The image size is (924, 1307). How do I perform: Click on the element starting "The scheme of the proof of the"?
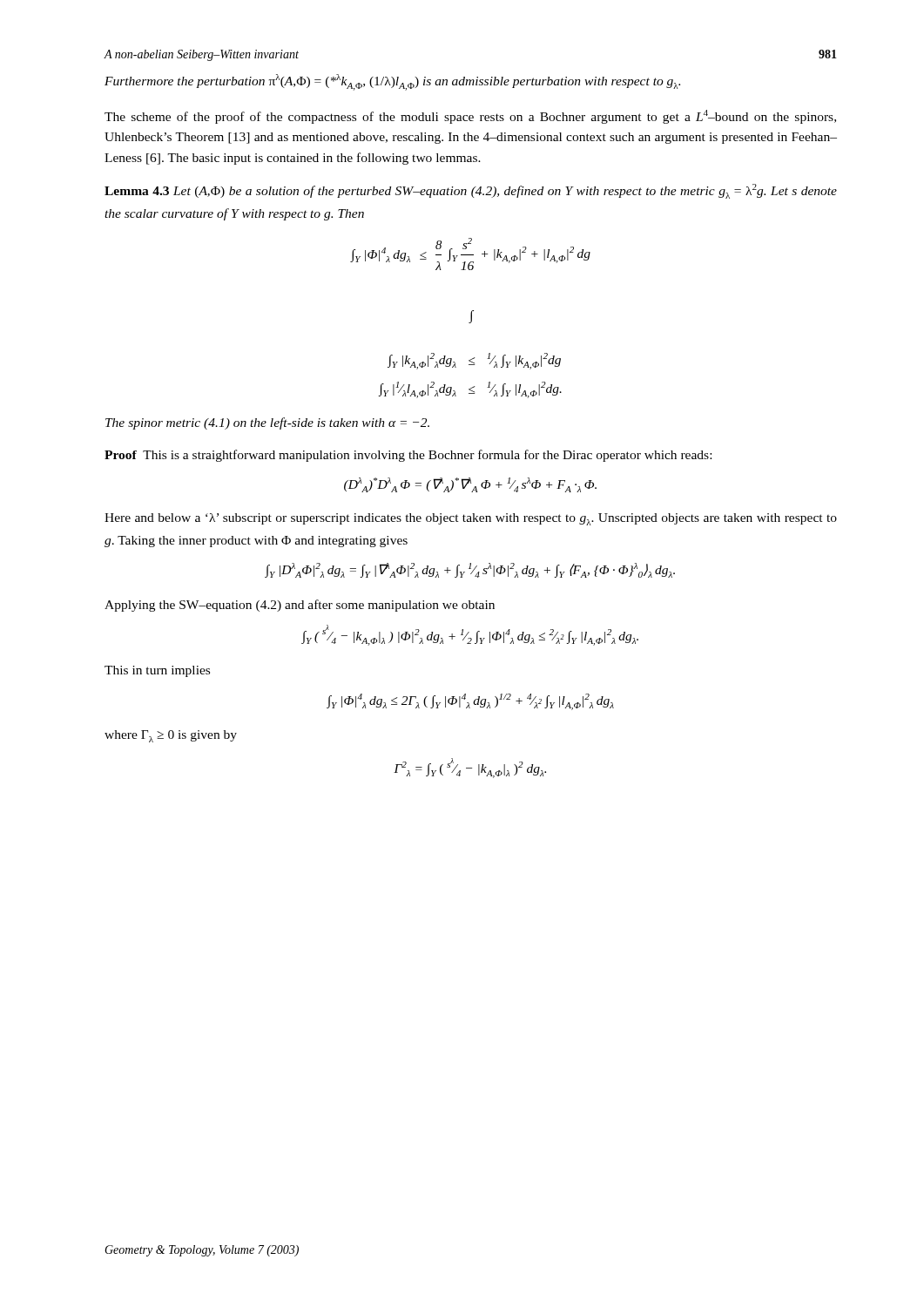click(x=471, y=136)
